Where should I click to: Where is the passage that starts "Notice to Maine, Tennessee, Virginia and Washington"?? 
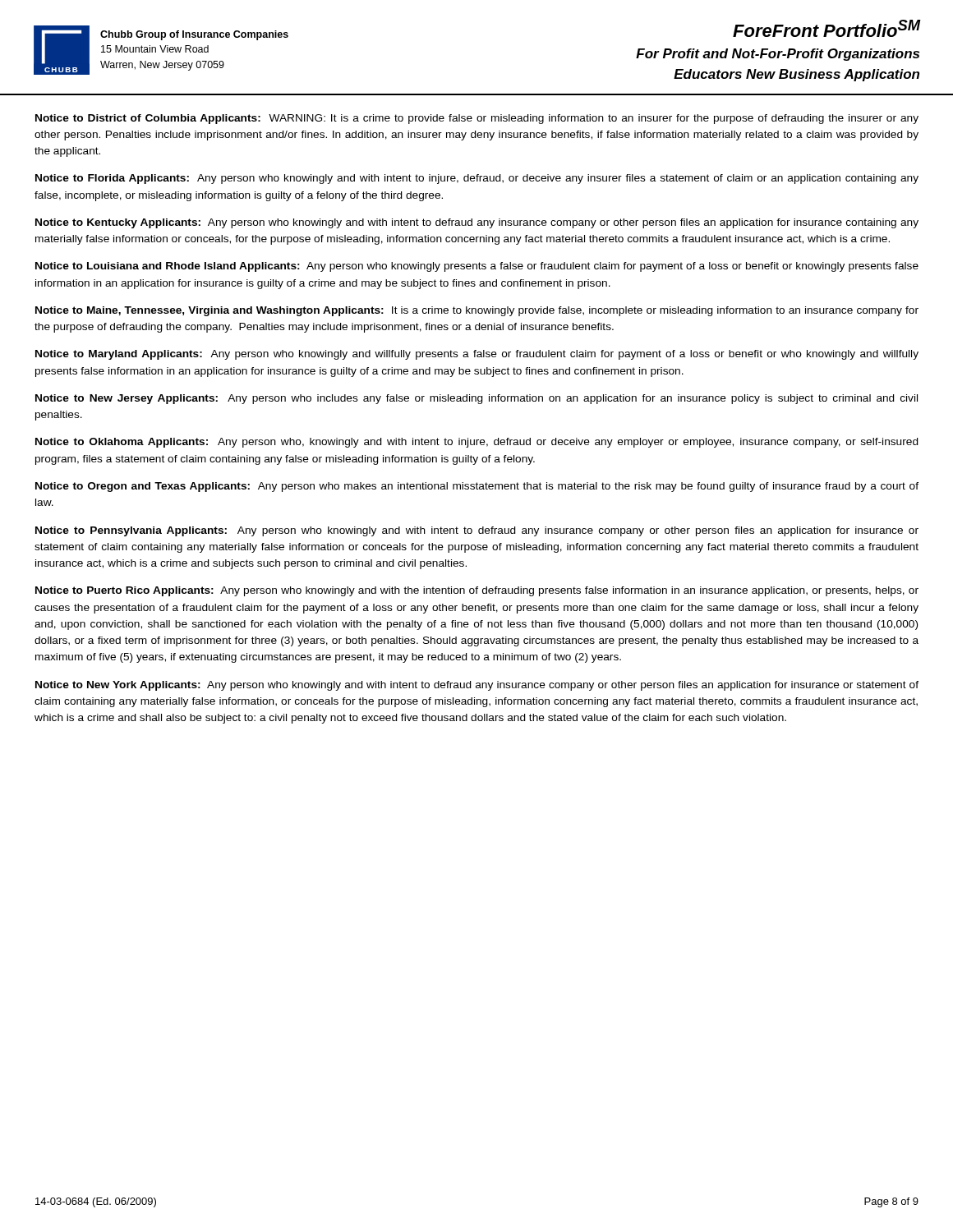[476, 318]
